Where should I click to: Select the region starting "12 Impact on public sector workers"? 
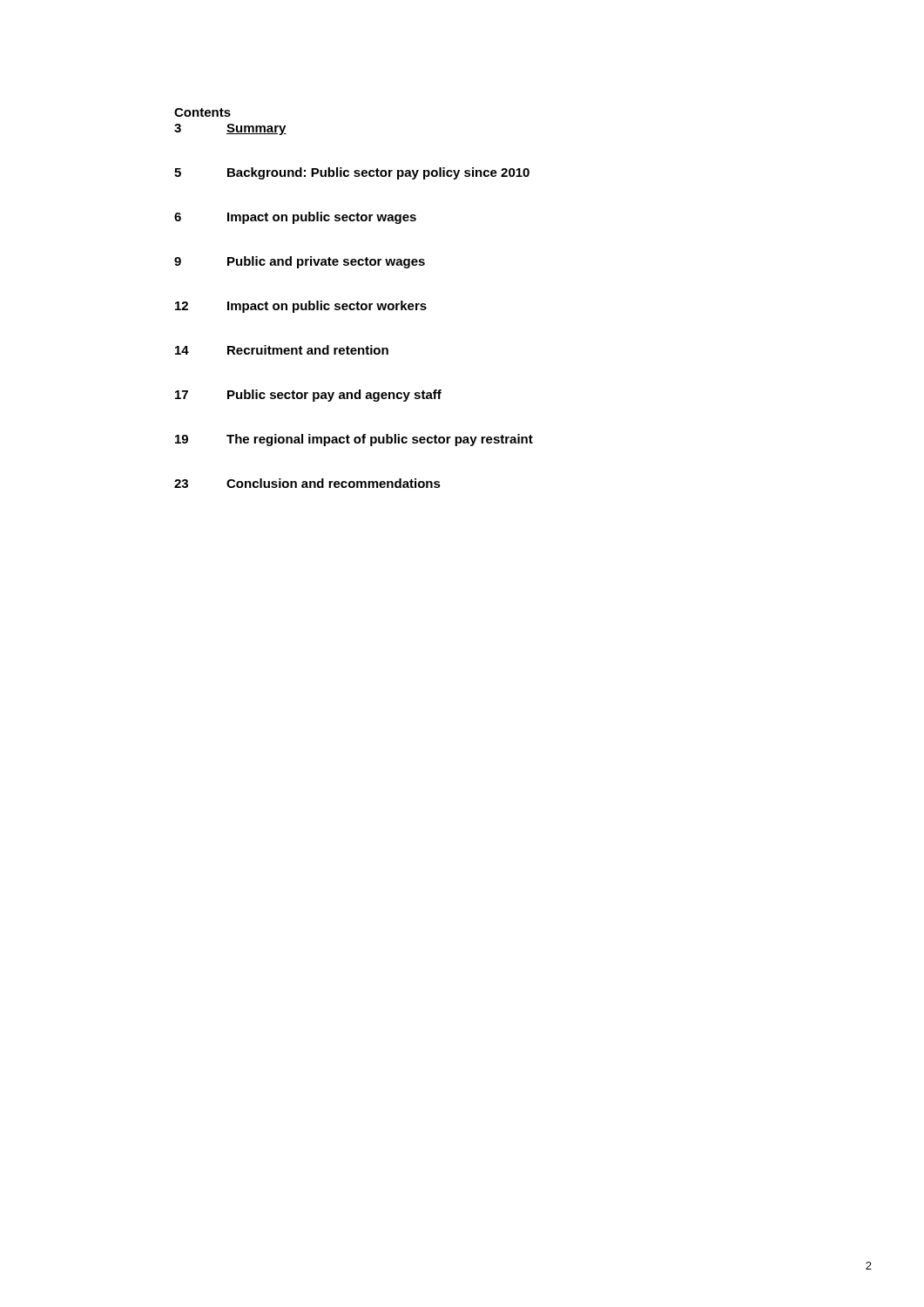[x=300, y=305]
